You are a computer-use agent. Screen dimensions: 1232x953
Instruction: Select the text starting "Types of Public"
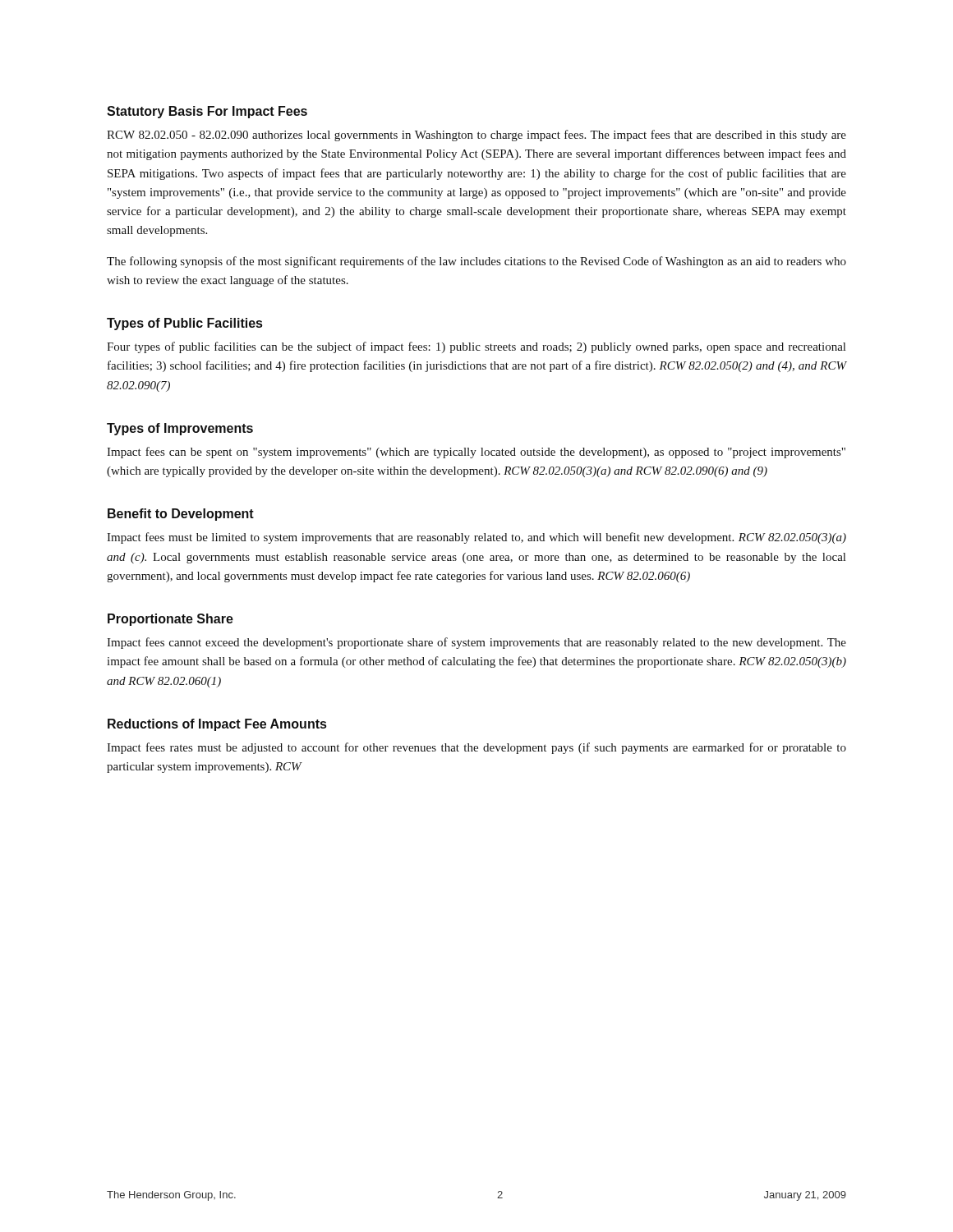click(x=185, y=323)
